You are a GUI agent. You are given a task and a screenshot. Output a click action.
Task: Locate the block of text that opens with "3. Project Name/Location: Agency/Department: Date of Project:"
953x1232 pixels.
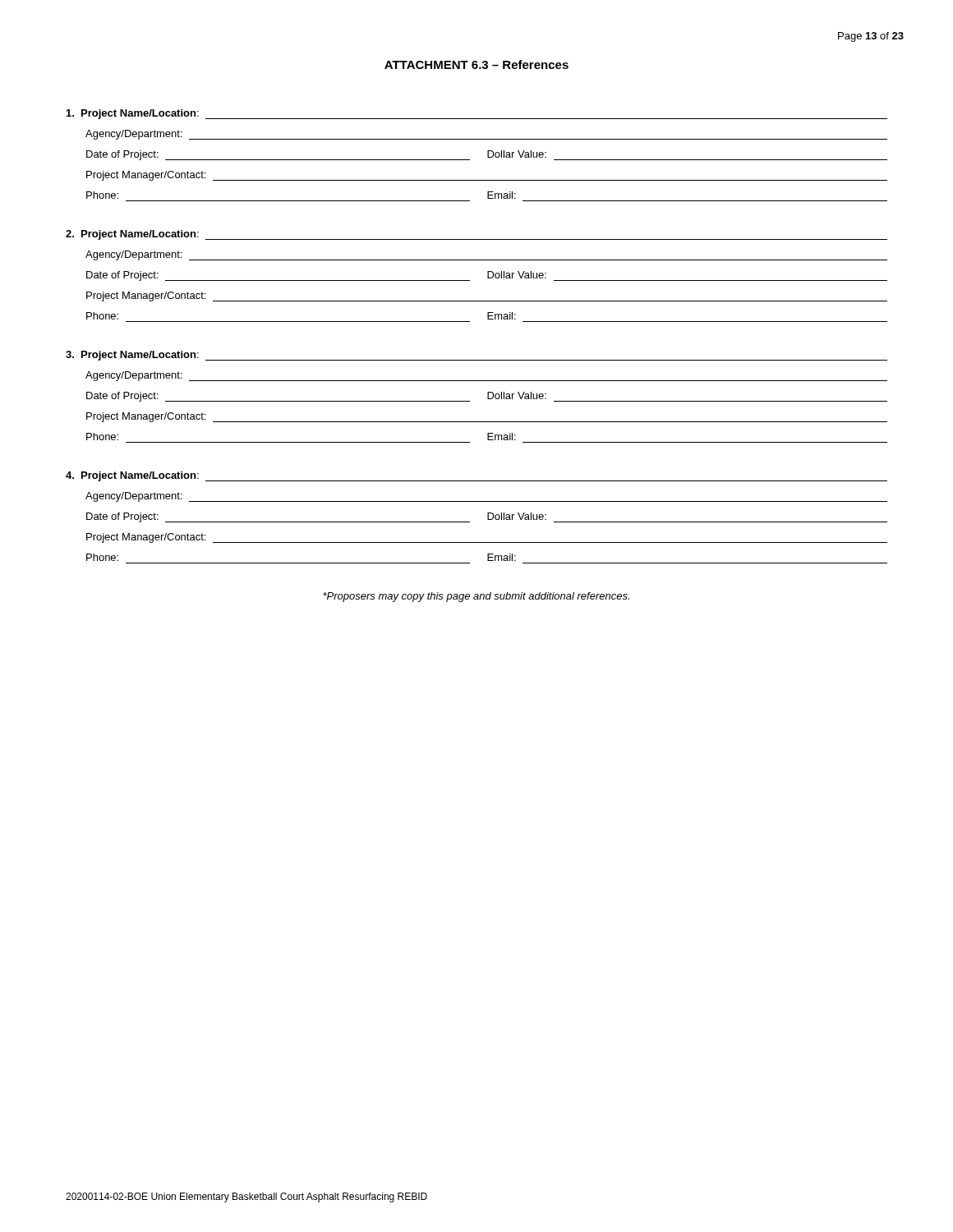(476, 395)
